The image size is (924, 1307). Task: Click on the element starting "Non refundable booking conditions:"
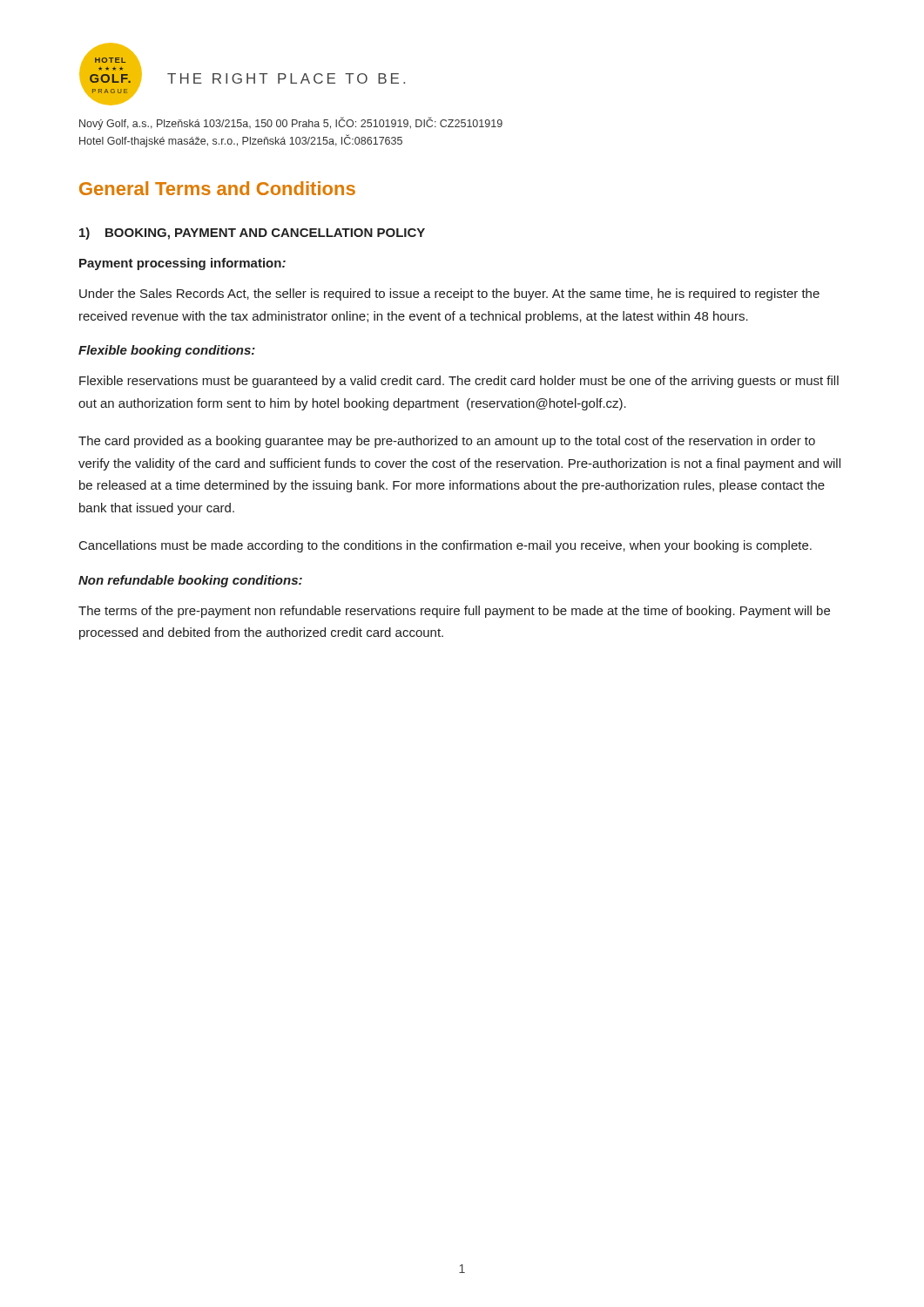coord(190,579)
